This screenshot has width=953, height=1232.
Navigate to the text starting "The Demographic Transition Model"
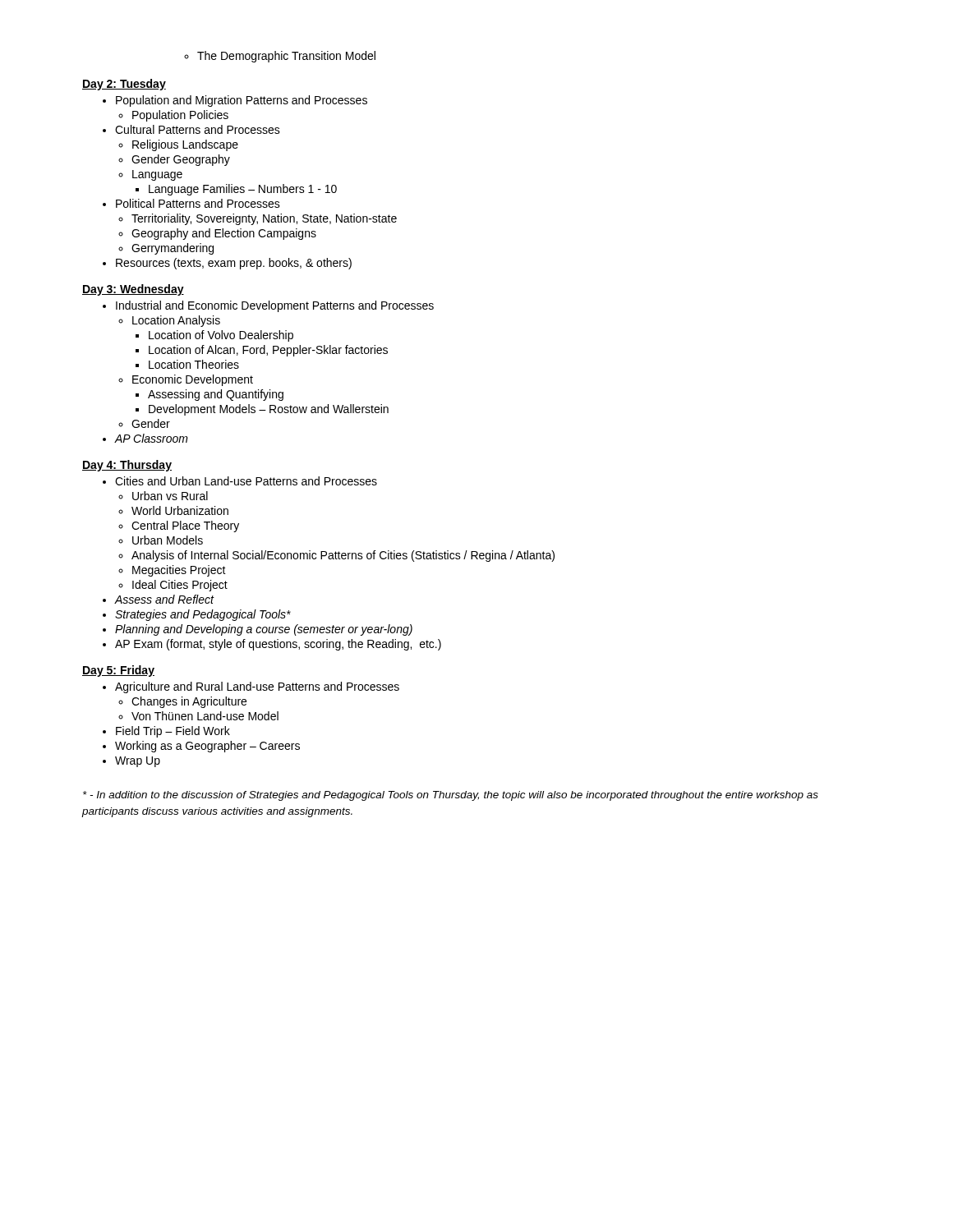point(280,57)
